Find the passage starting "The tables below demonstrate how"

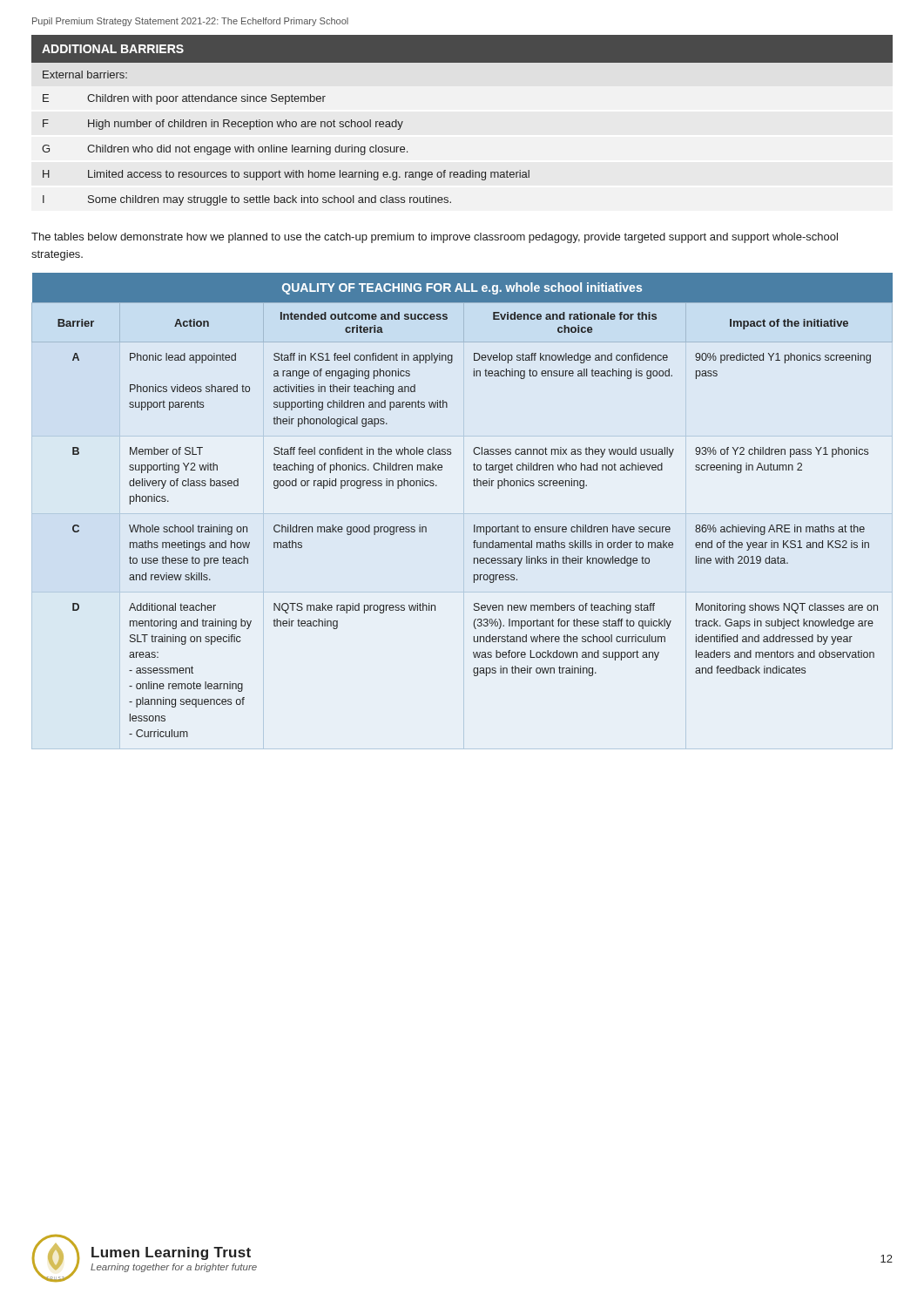point(435,245)
